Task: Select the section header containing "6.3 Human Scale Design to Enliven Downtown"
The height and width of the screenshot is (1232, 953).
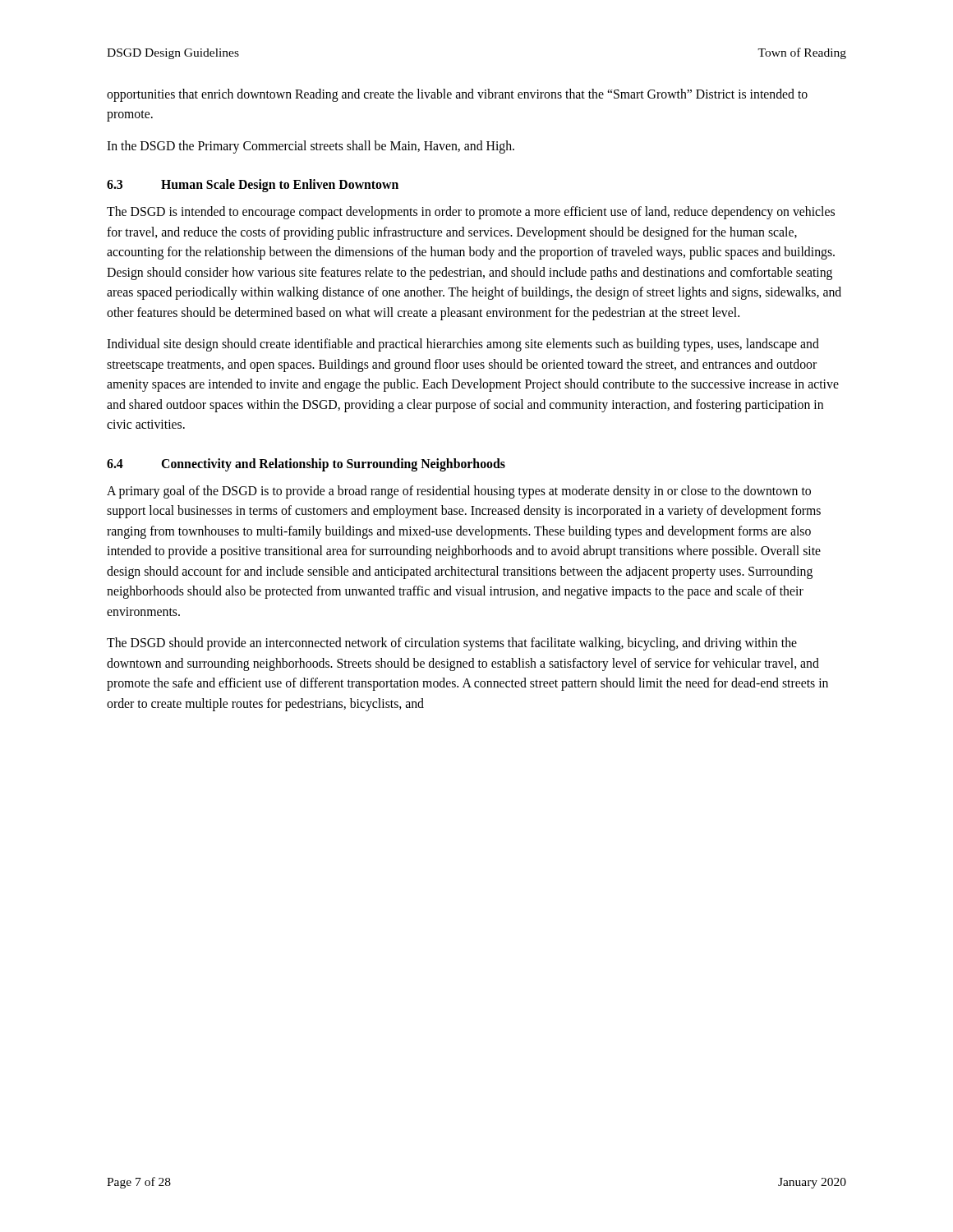Action: (x=253, y=185)
